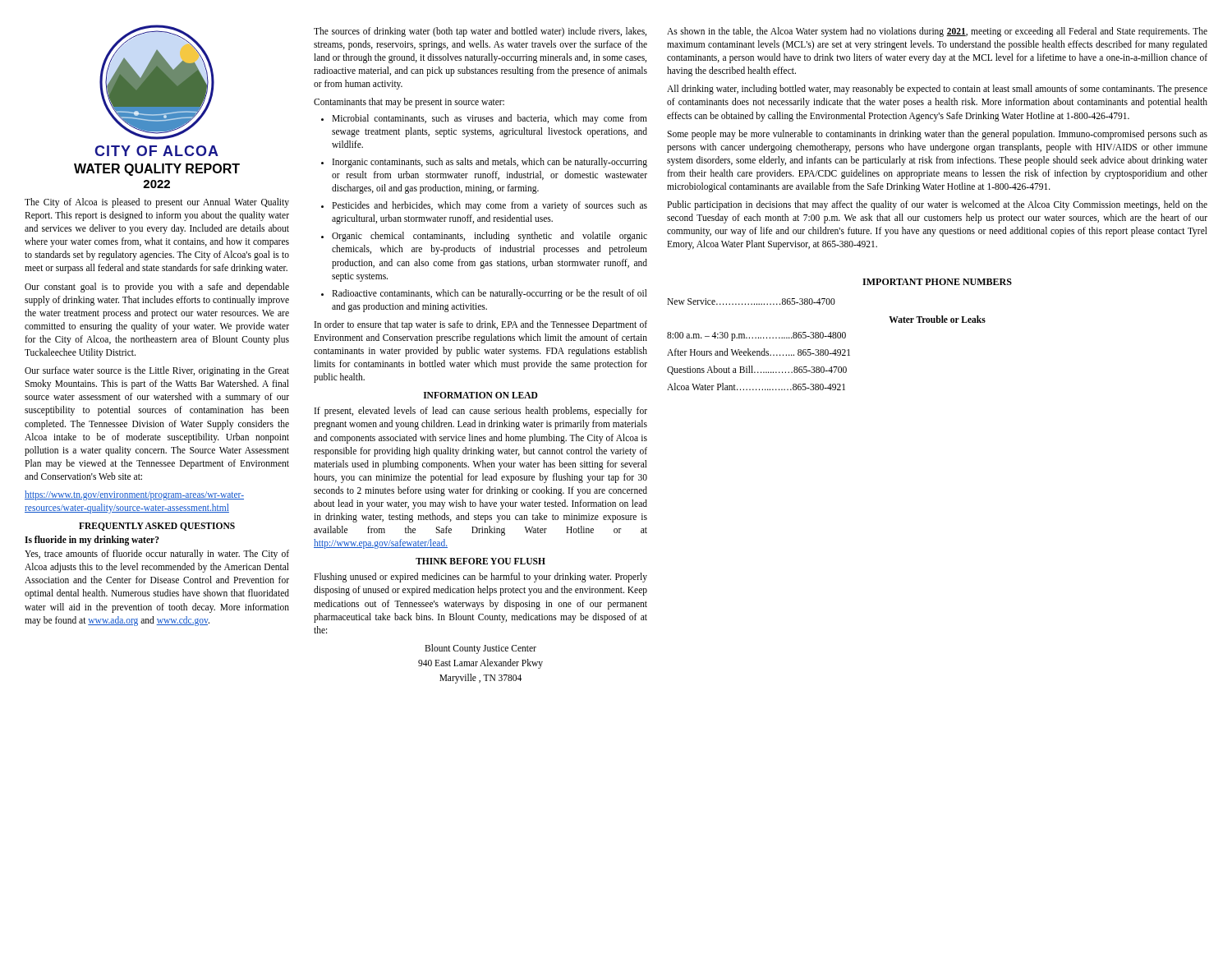Select the region starting "Blount County Justice Center"
This screenshot has height=953, width=1232.
coord(480,648)
